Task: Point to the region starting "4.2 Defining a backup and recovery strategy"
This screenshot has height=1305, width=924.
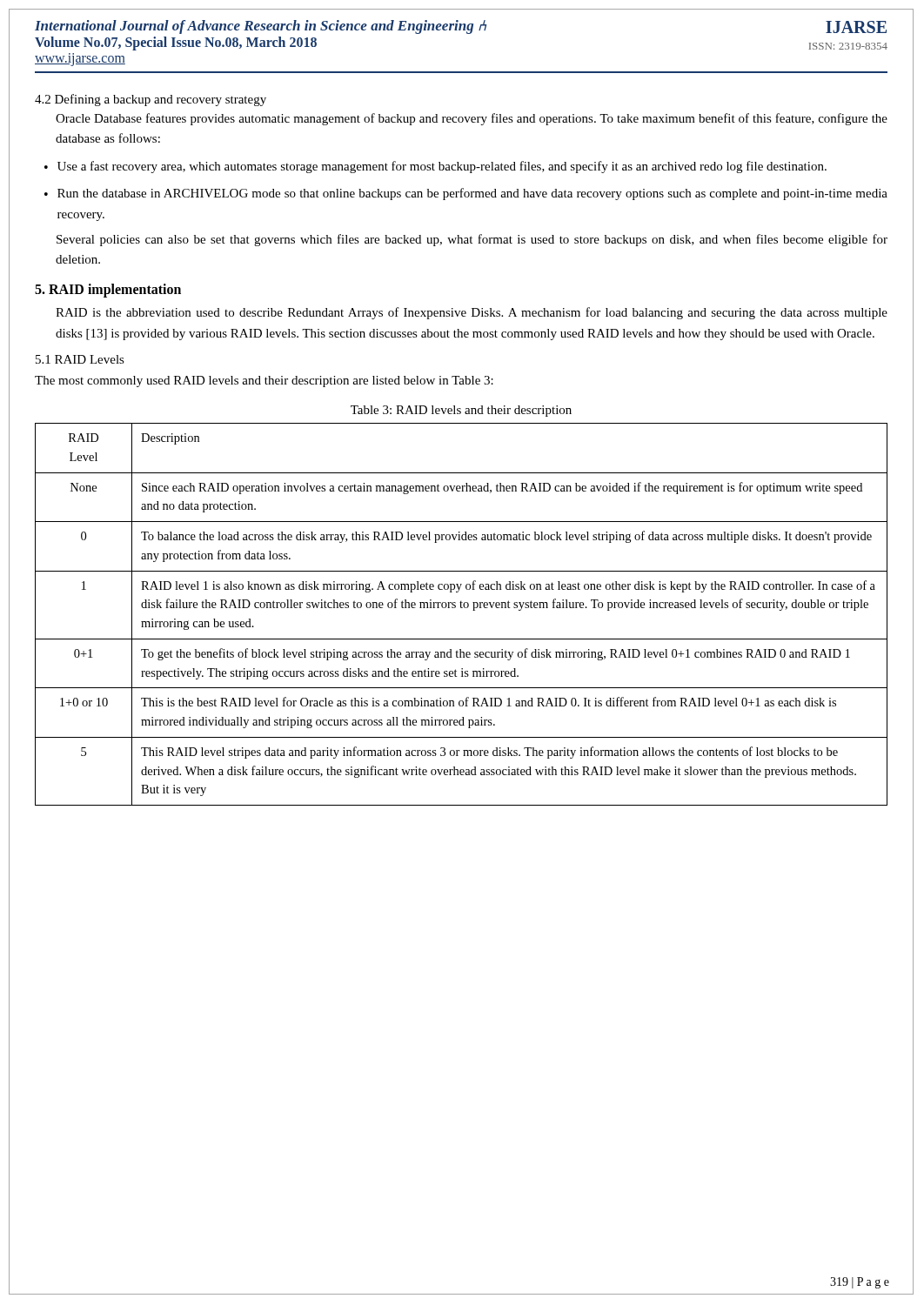Action: [151, 99]
